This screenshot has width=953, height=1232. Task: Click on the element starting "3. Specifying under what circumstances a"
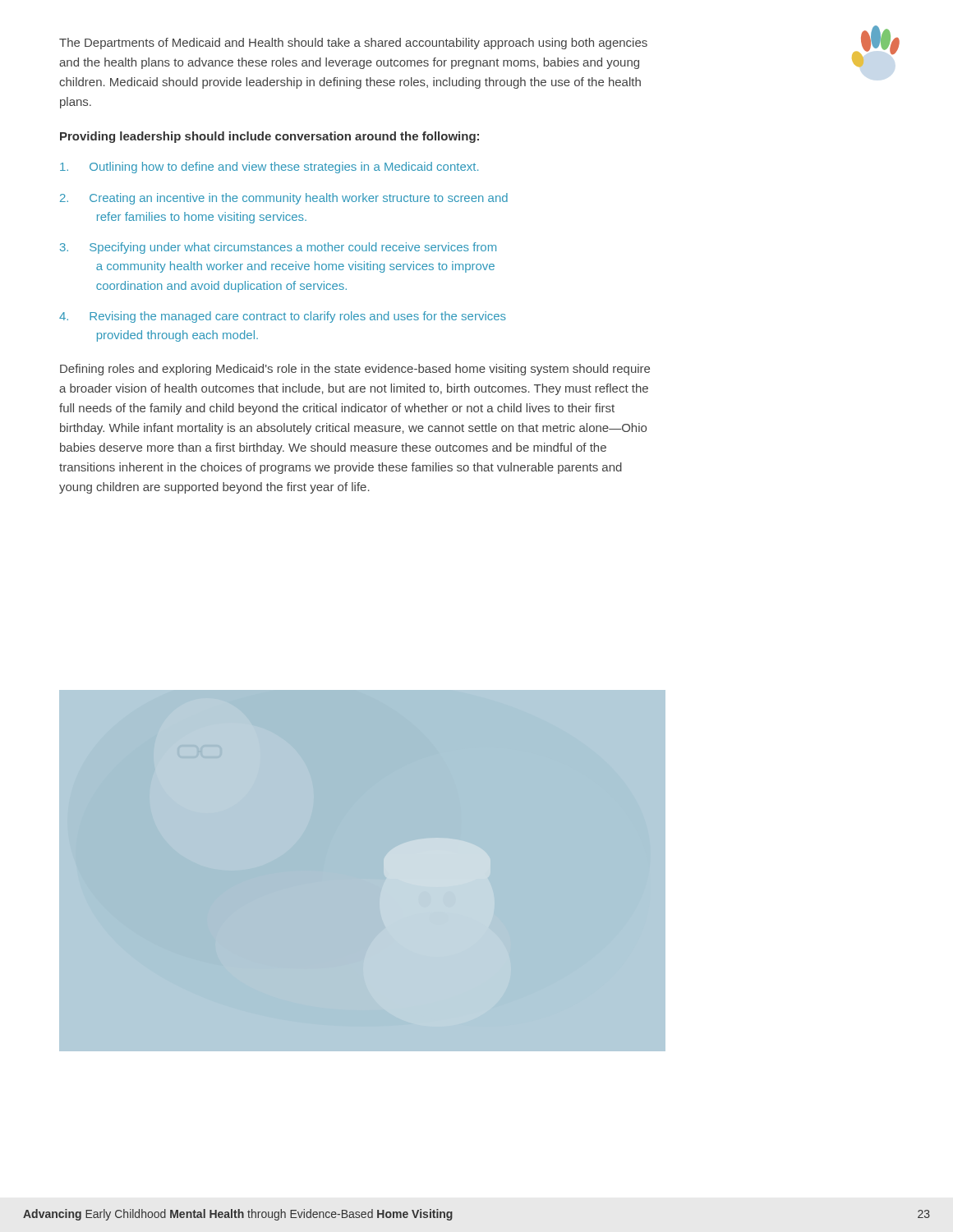(x=359, y=266)
